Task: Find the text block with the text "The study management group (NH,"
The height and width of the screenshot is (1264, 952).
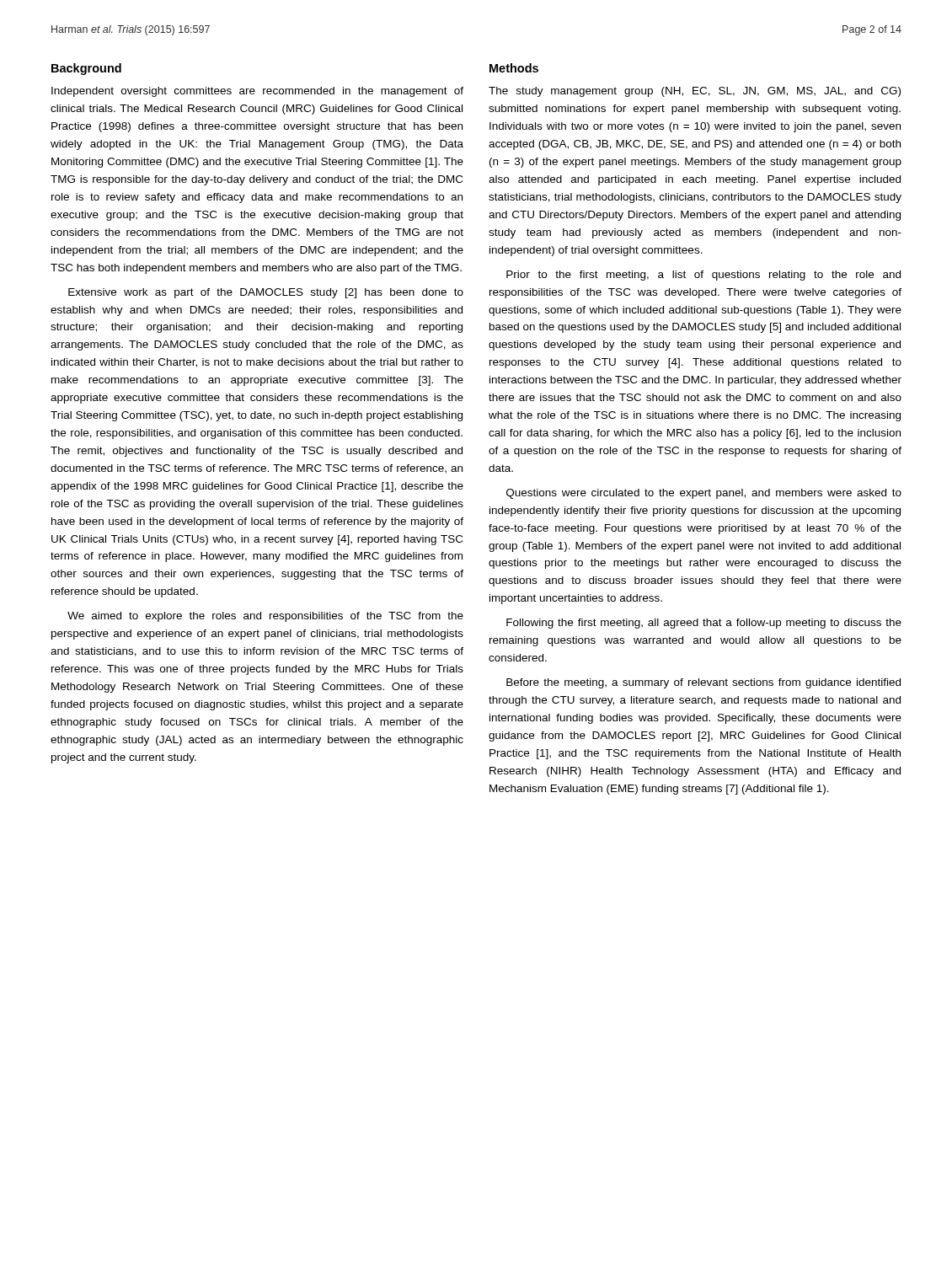Action: coord(695,440)
